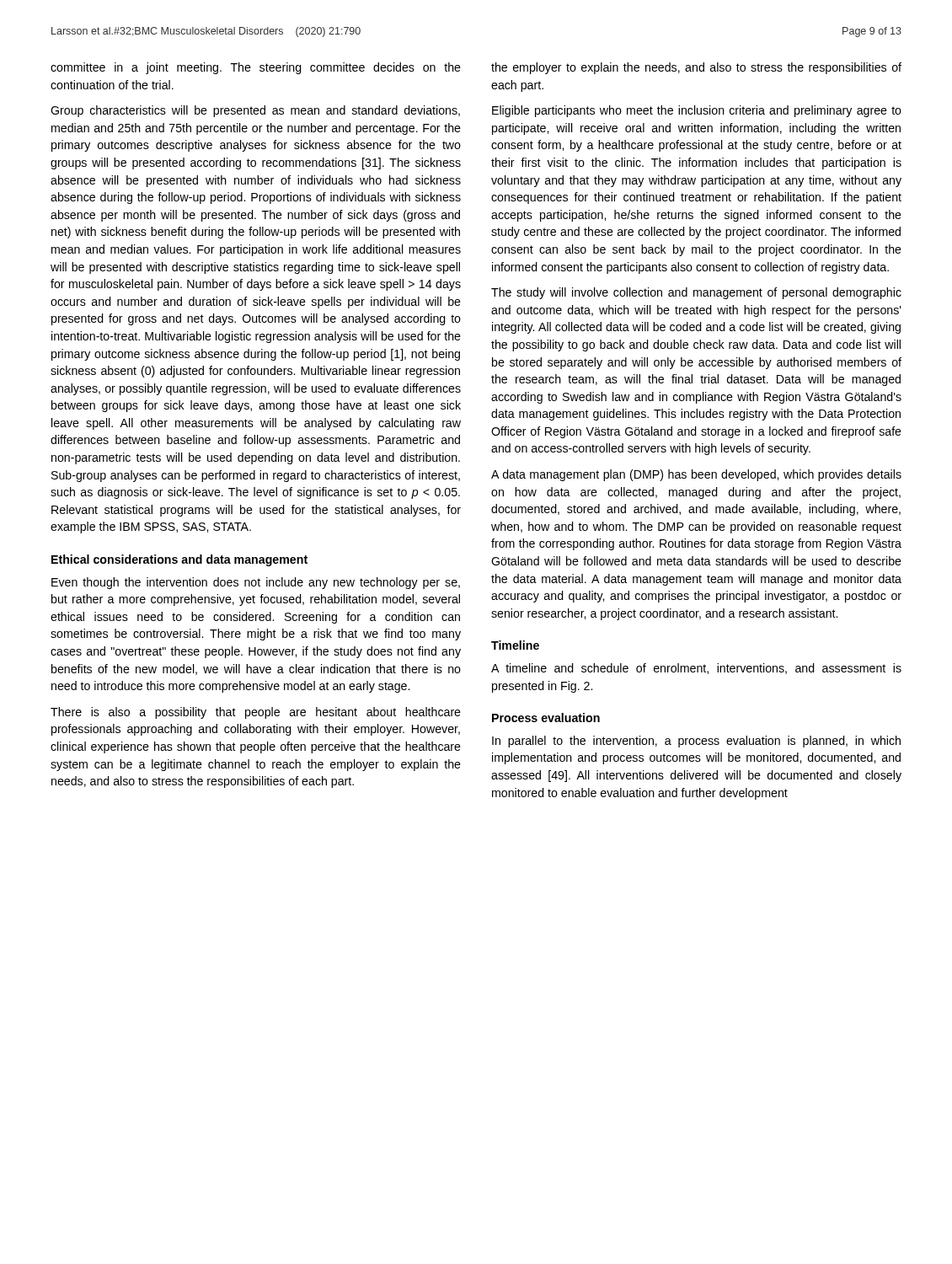Image resolution: width=952 pixels, height=1264 pixels.
Task: Point to the passage starting "In parallel to the intervention, a"
Action: tap(696, 767)
